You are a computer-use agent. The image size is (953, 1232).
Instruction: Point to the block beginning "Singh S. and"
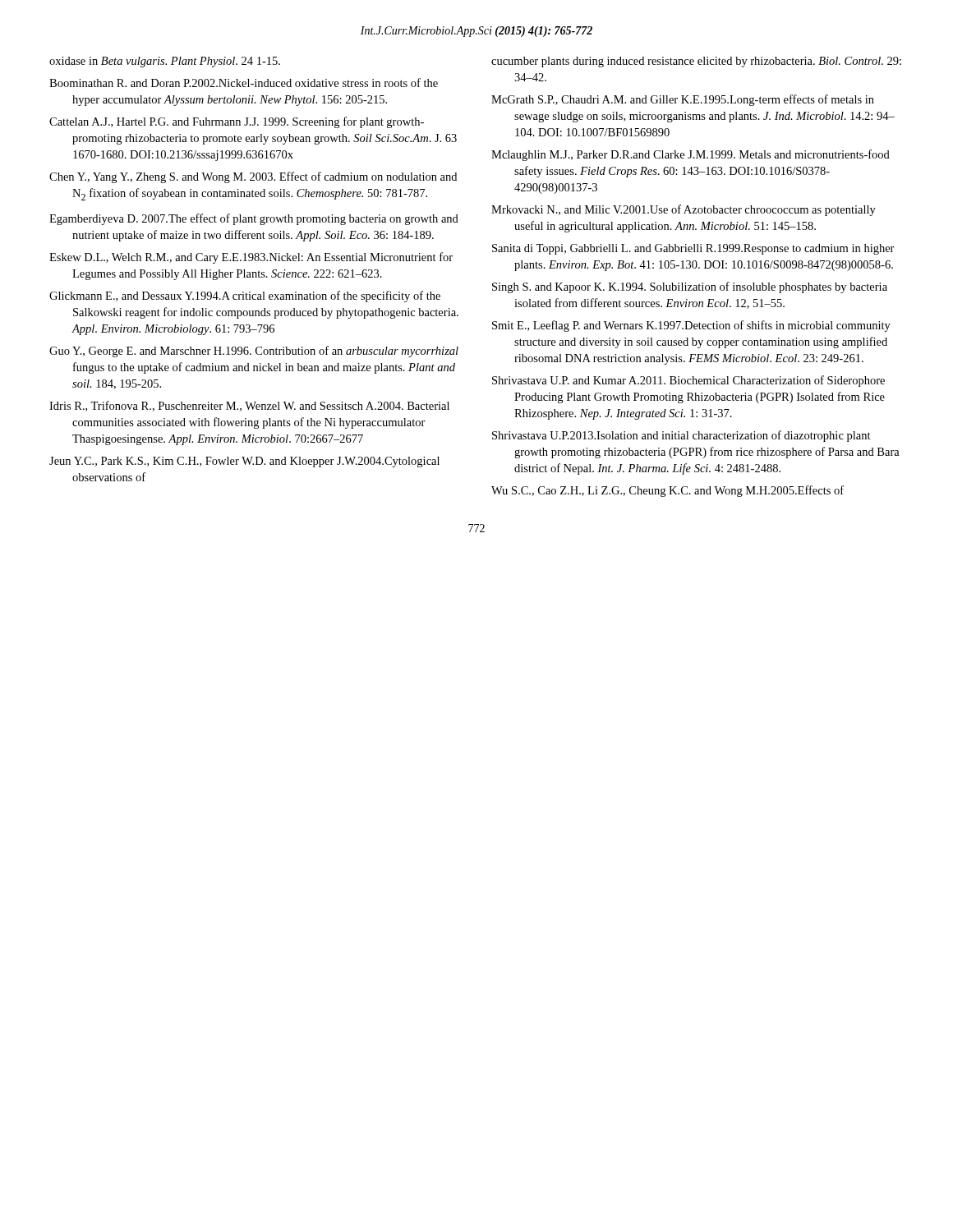tap(689, 295)
